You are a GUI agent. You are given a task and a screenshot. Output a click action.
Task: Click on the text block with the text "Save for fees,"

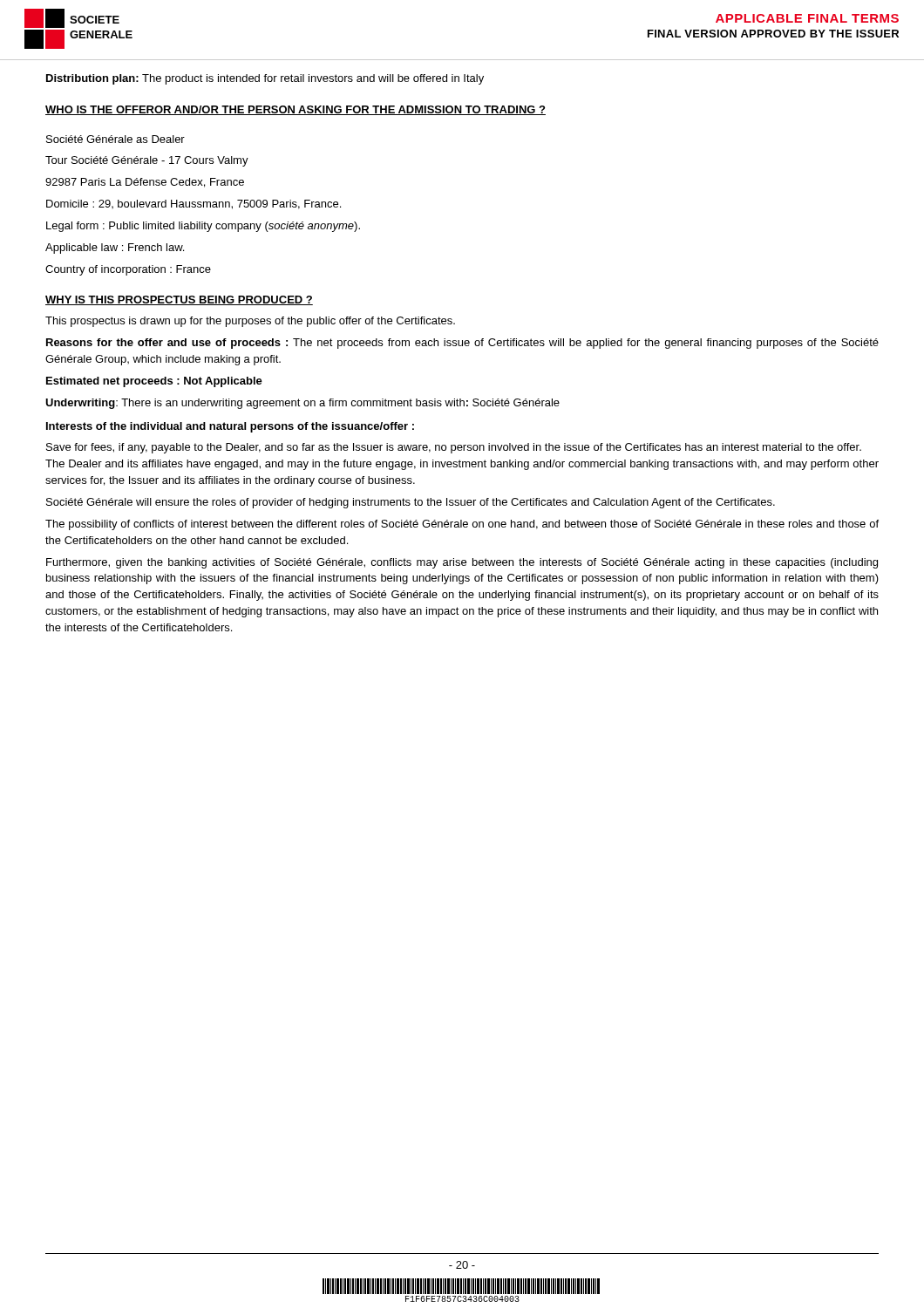tap(462, 464)
